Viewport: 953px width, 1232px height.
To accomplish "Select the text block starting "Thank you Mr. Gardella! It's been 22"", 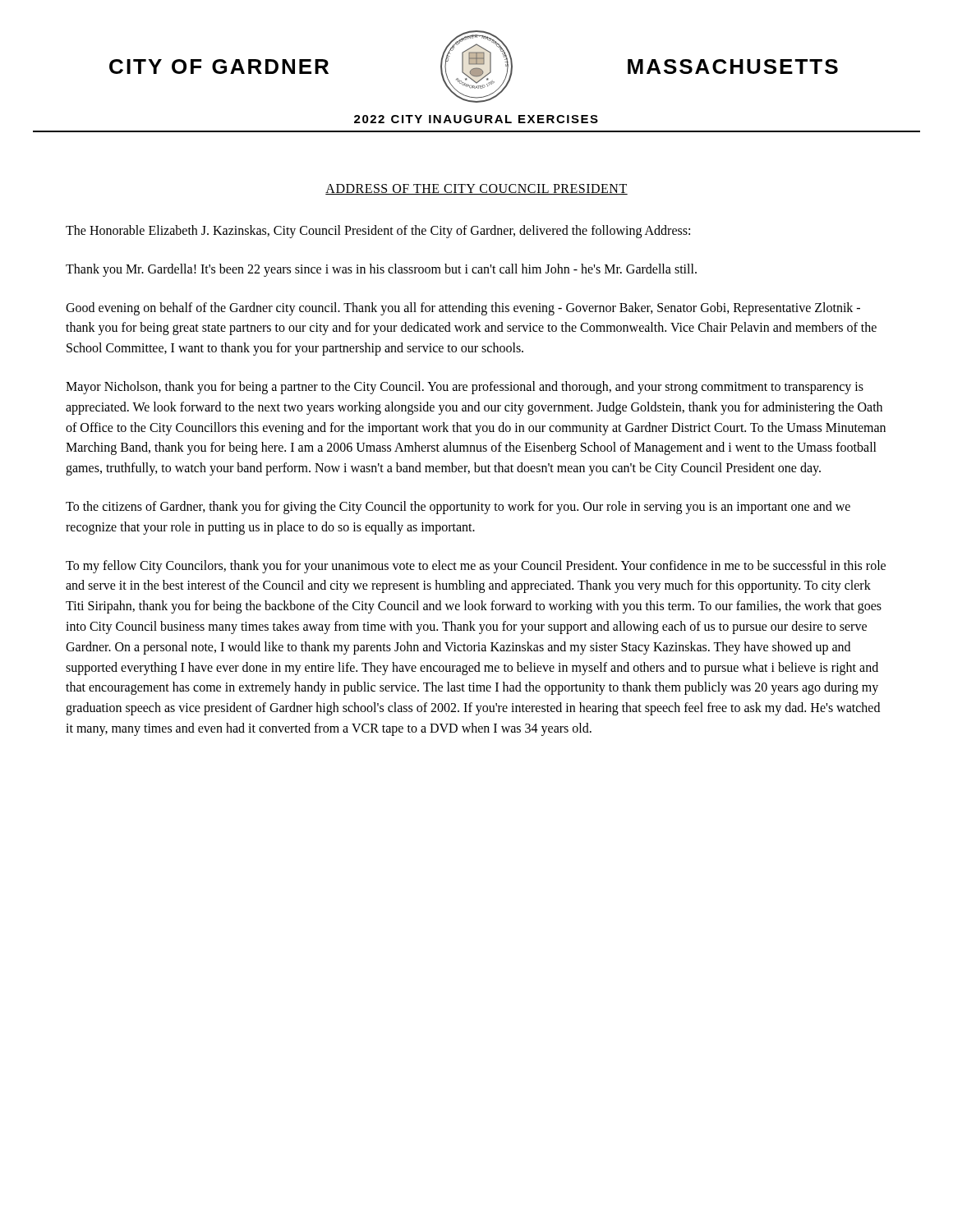I will [x=382, y=269].
